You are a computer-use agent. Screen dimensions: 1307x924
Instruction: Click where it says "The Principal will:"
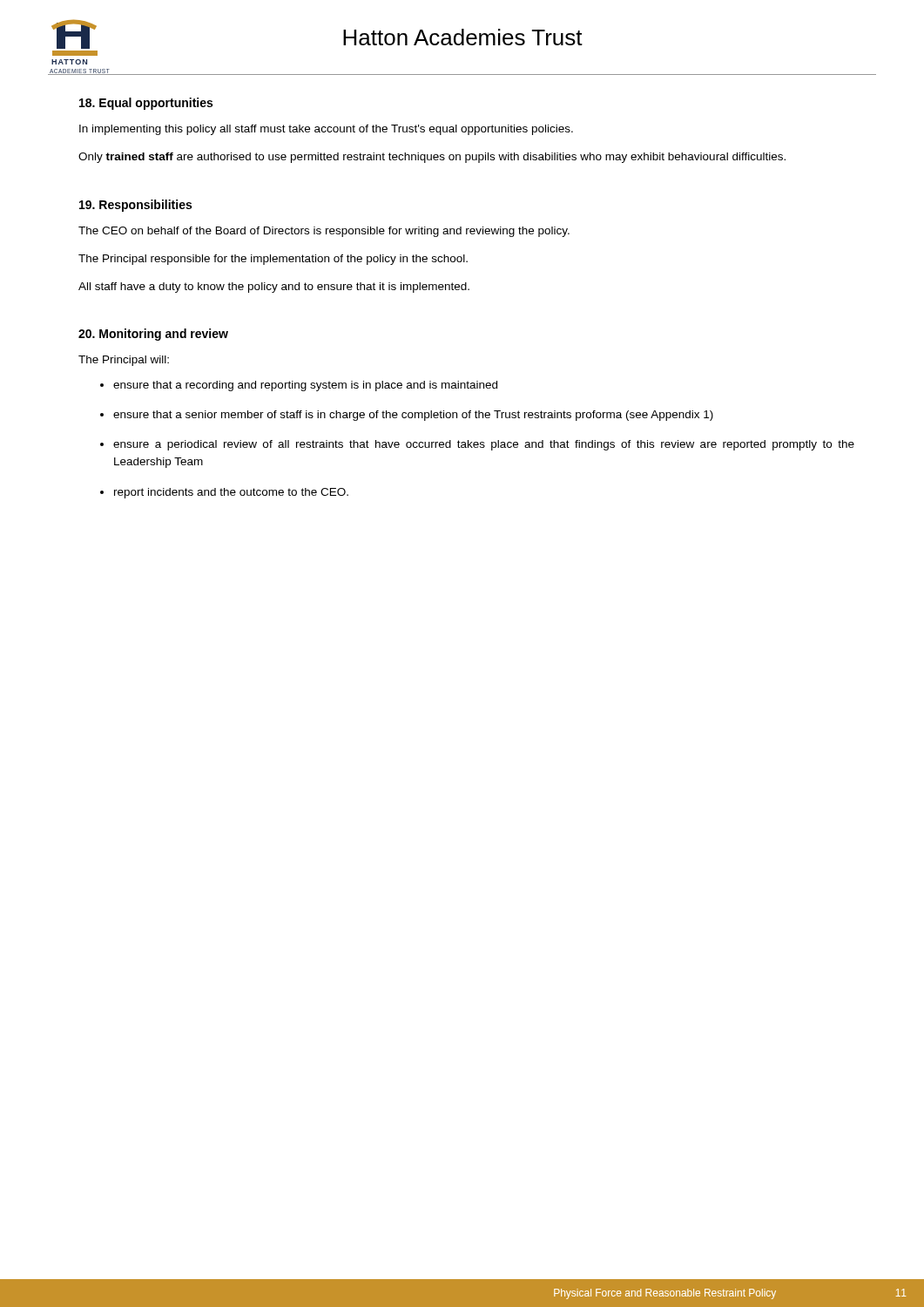pyautogui.click(x=124, y=360)
